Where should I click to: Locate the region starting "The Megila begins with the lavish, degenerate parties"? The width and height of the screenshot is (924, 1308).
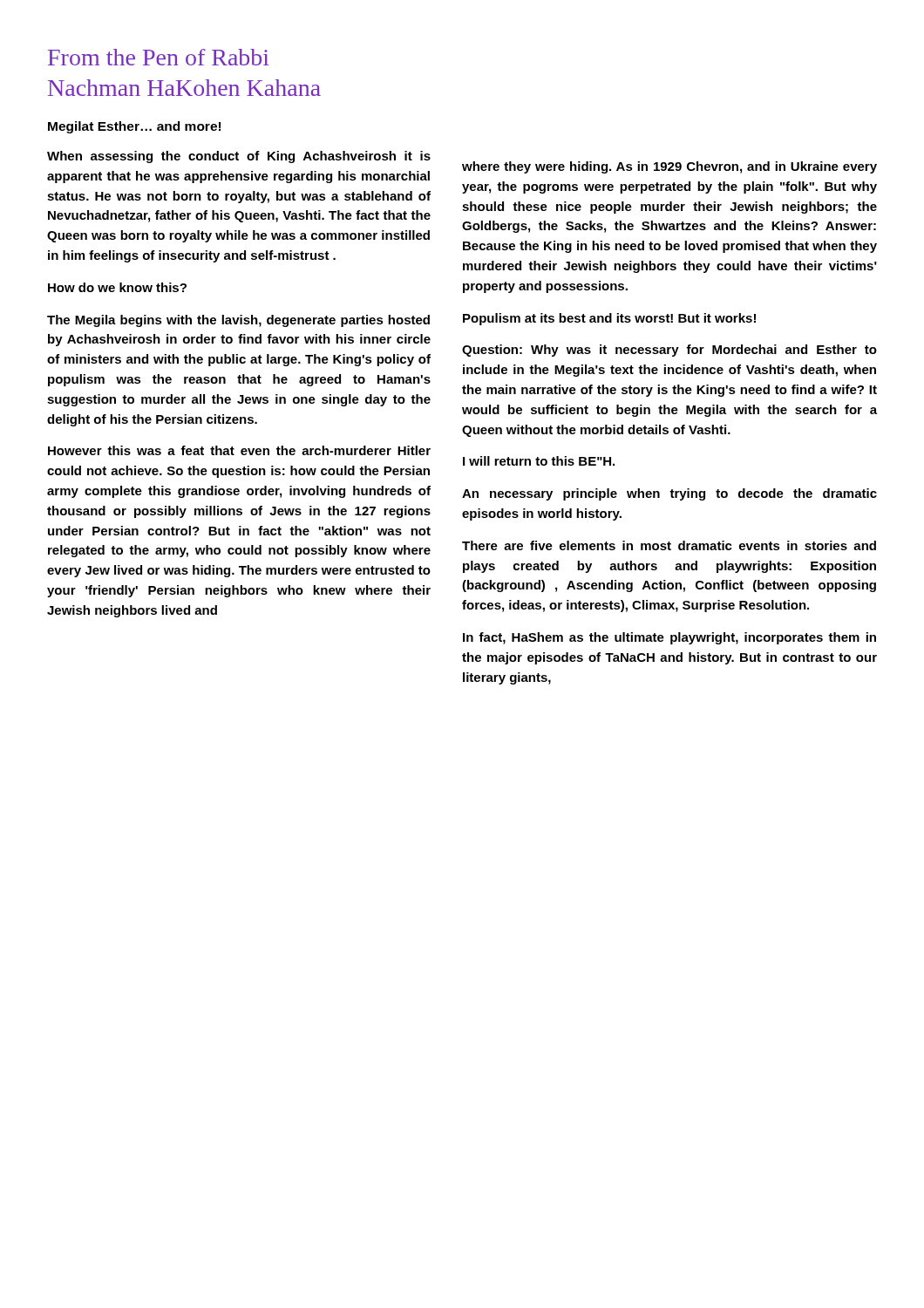[x=239, y=369]
